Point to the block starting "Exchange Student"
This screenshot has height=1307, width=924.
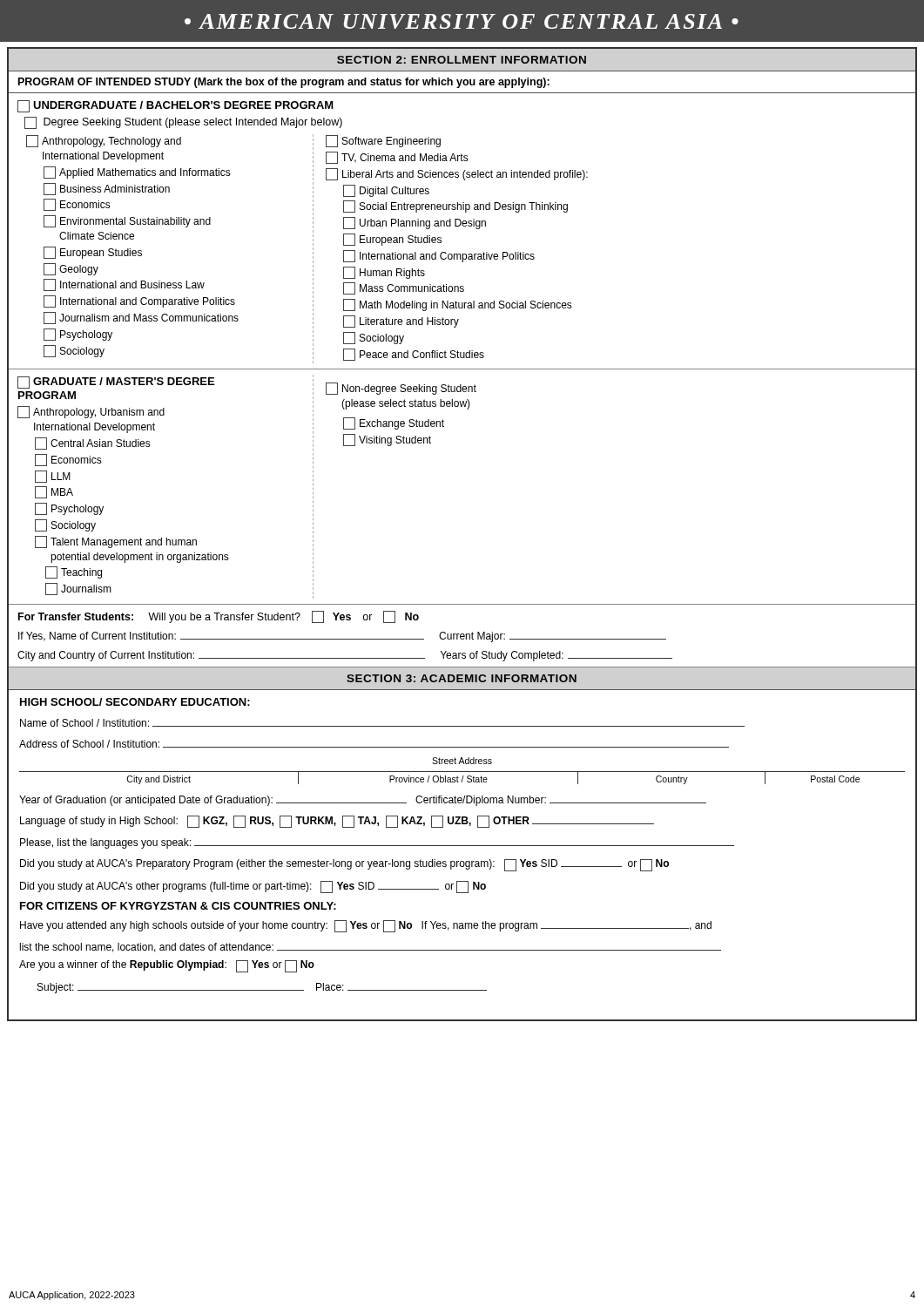(394, 424)
